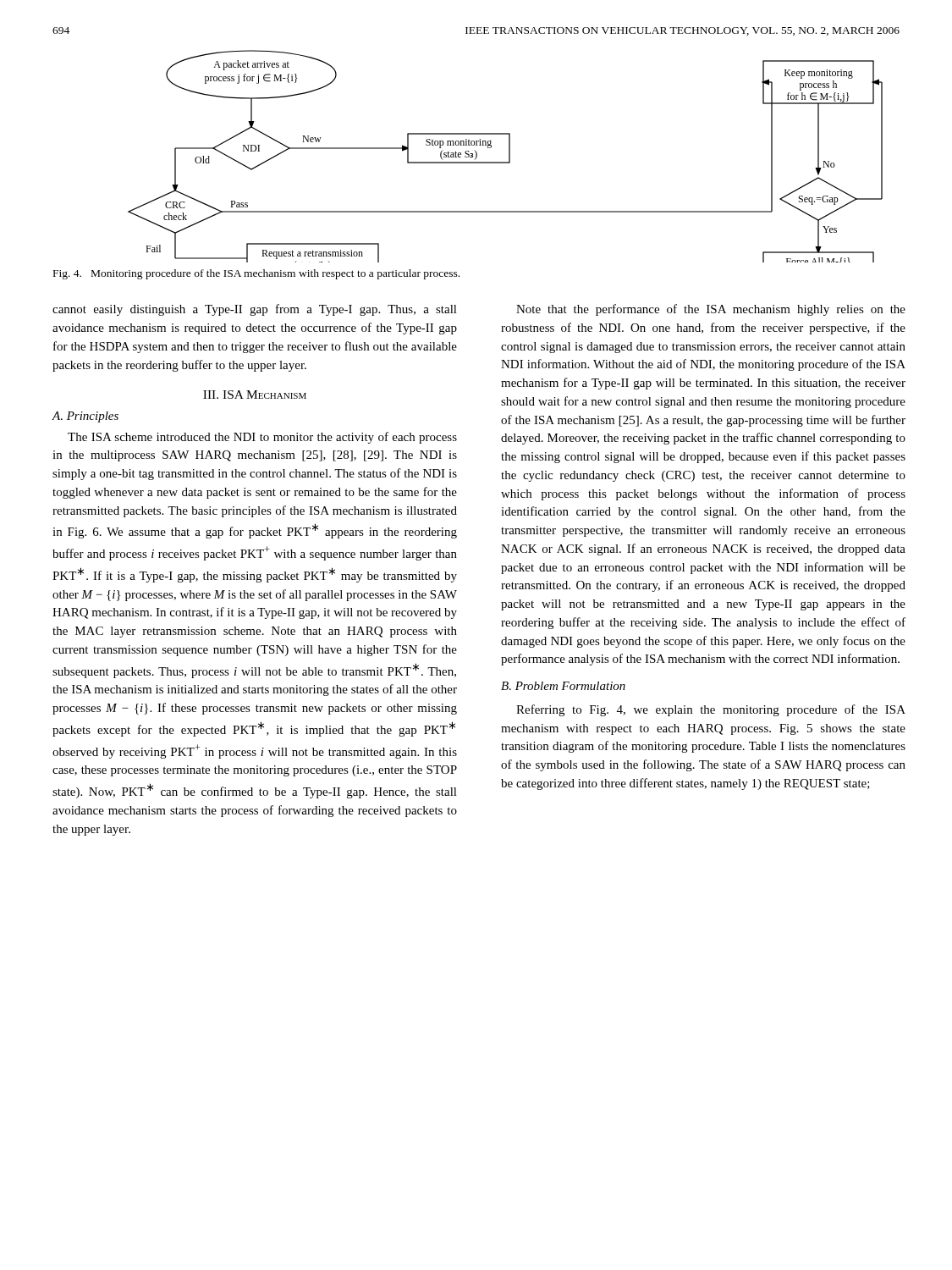
Task: Click on the text starting "A. Principles"
Action: [x=86, y=415]
